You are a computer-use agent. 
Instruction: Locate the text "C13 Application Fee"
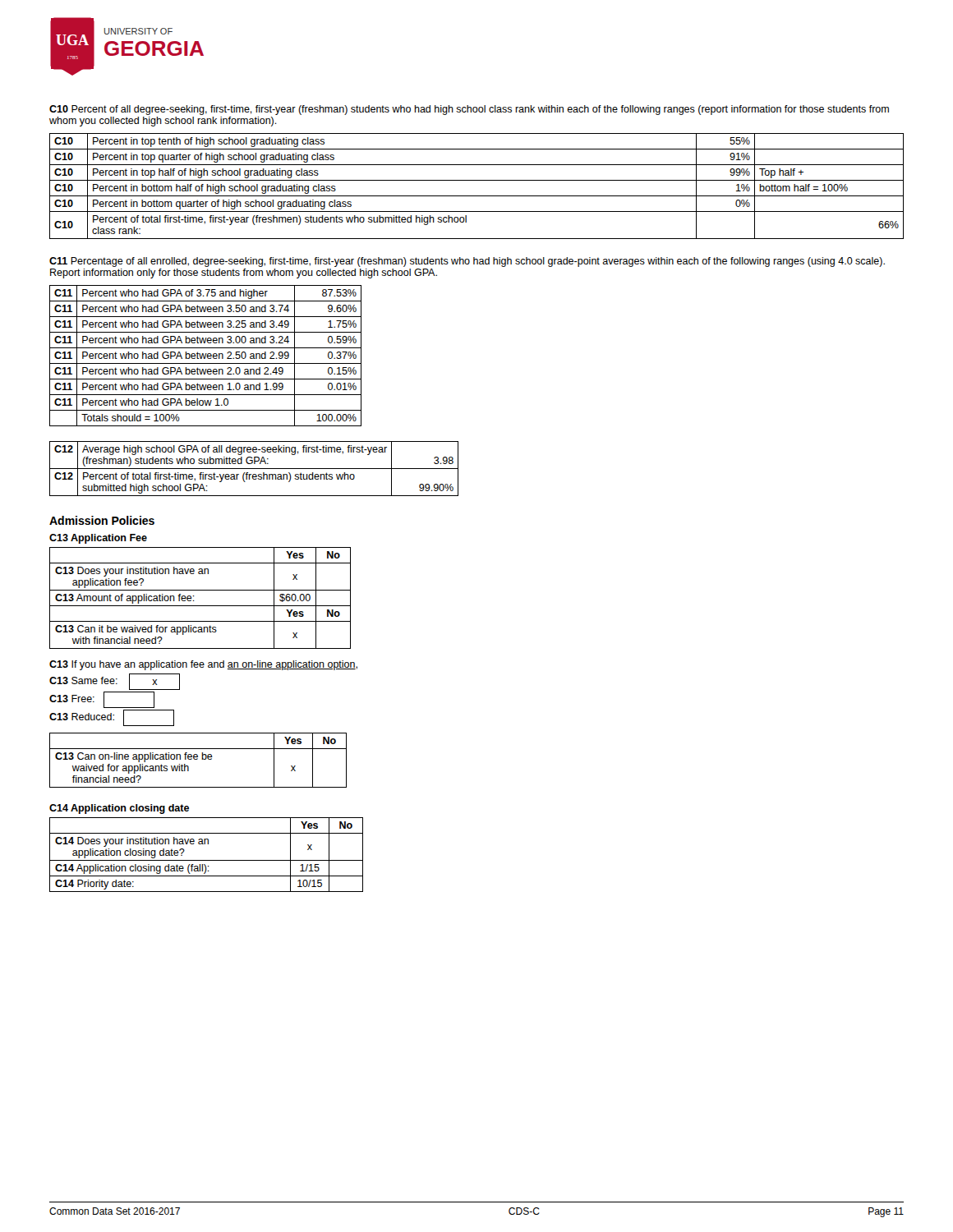98,538
